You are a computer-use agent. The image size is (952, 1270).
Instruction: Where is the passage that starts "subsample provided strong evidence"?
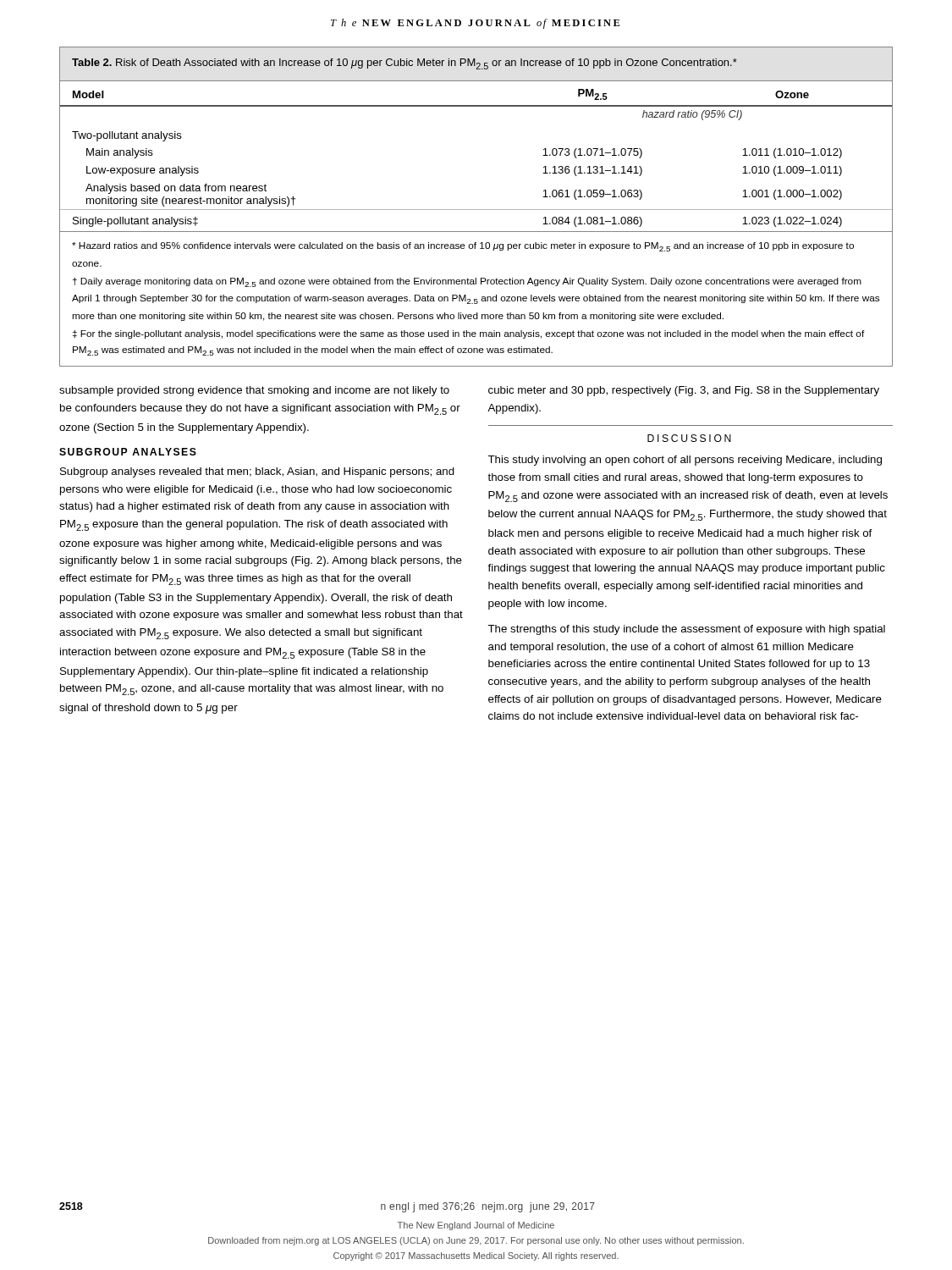(x=260, y=408)
